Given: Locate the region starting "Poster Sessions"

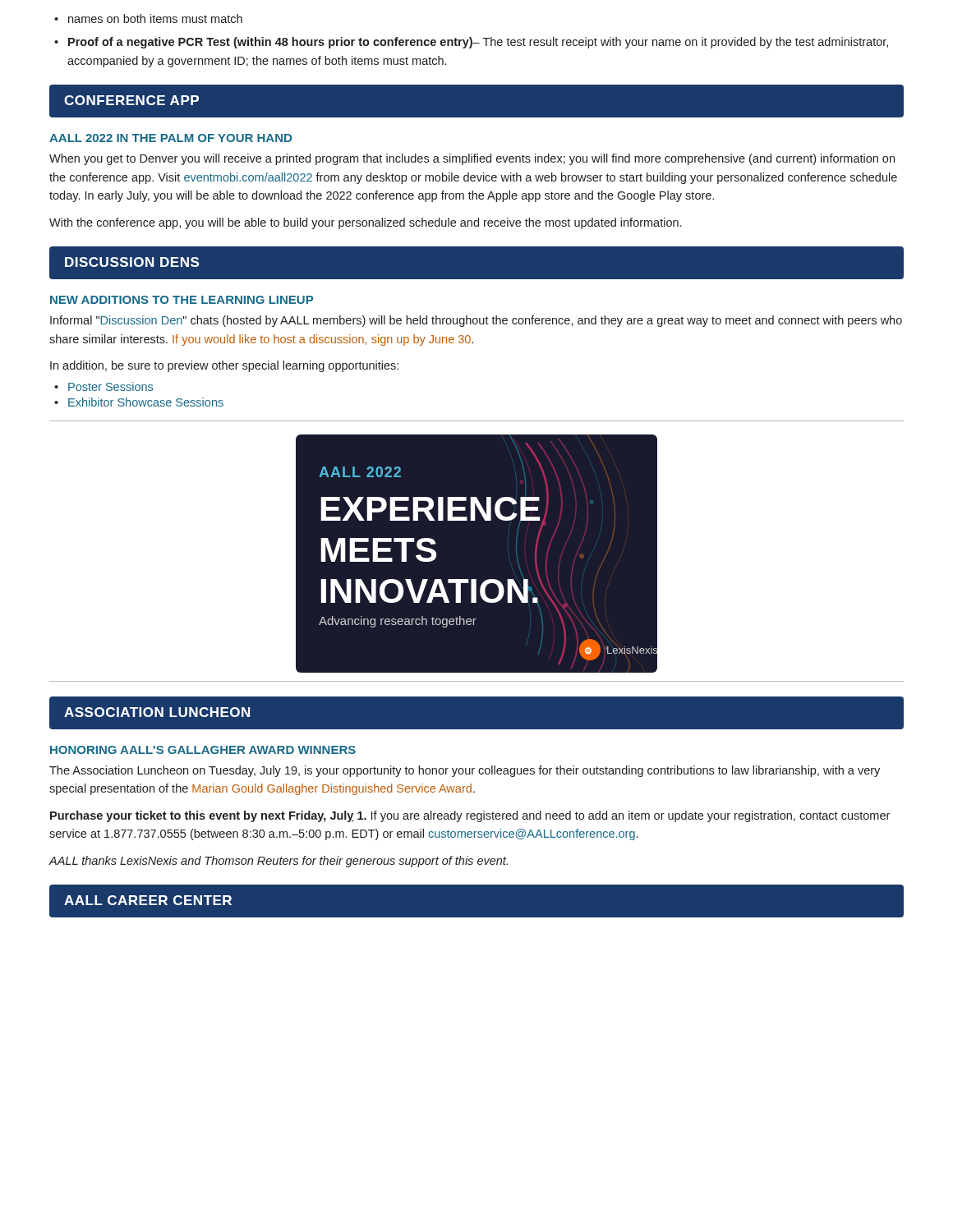Looking at the screenshot, I should tap(110, 387).
